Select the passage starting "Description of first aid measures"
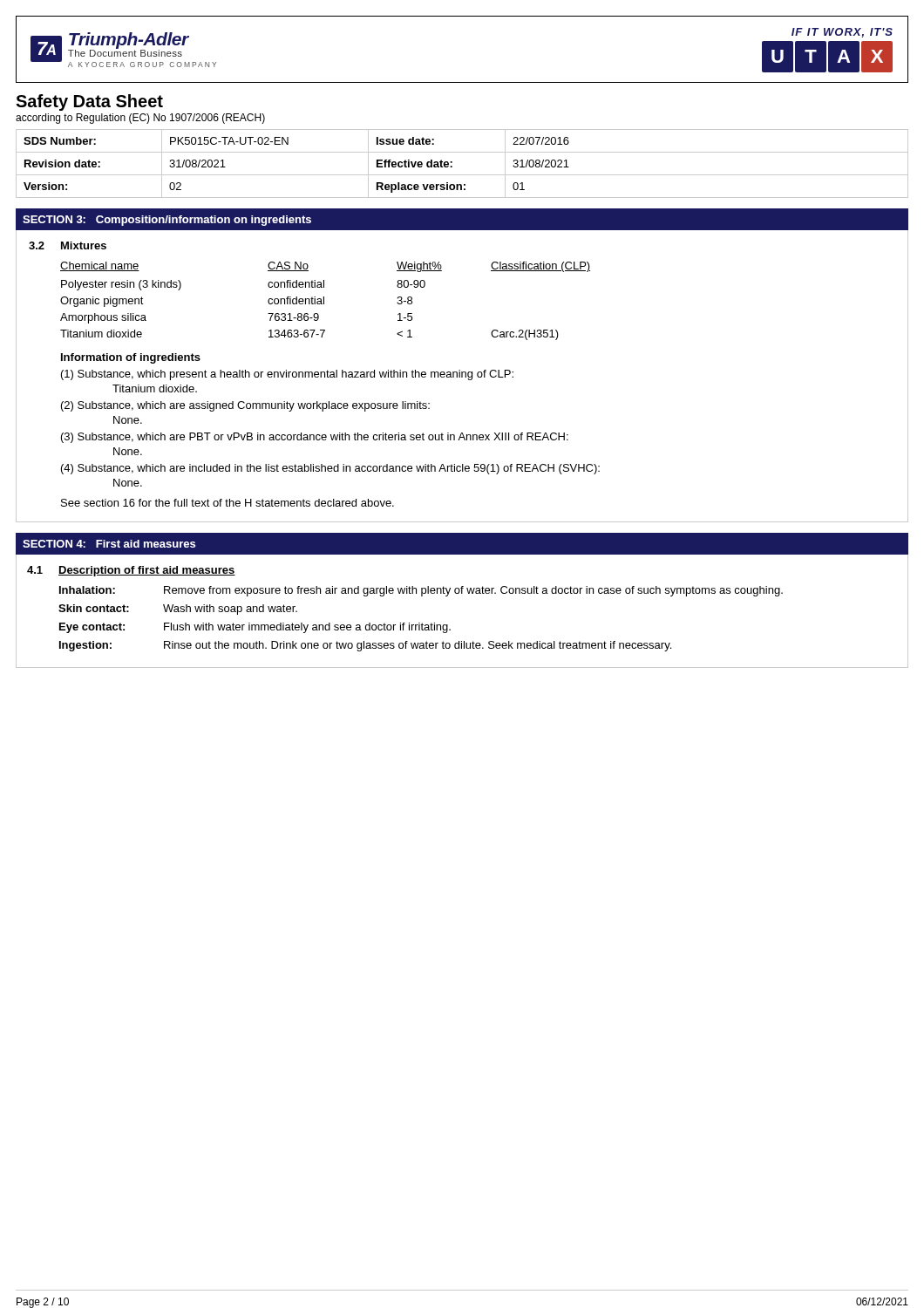This screenshot has width=924, height=1308. pos(147,570)
